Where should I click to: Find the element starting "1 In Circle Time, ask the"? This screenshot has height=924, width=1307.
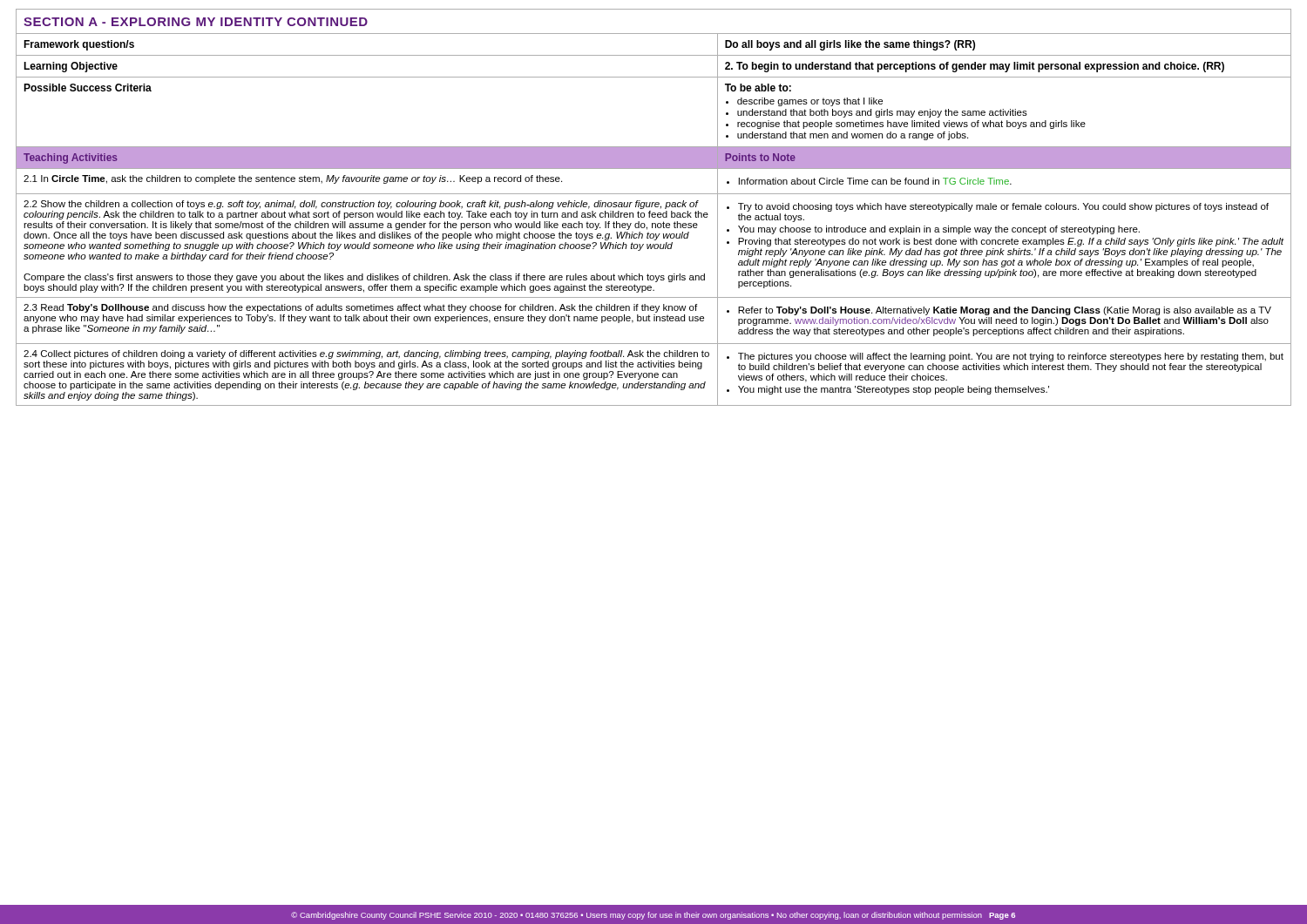[x=654, y=181]
